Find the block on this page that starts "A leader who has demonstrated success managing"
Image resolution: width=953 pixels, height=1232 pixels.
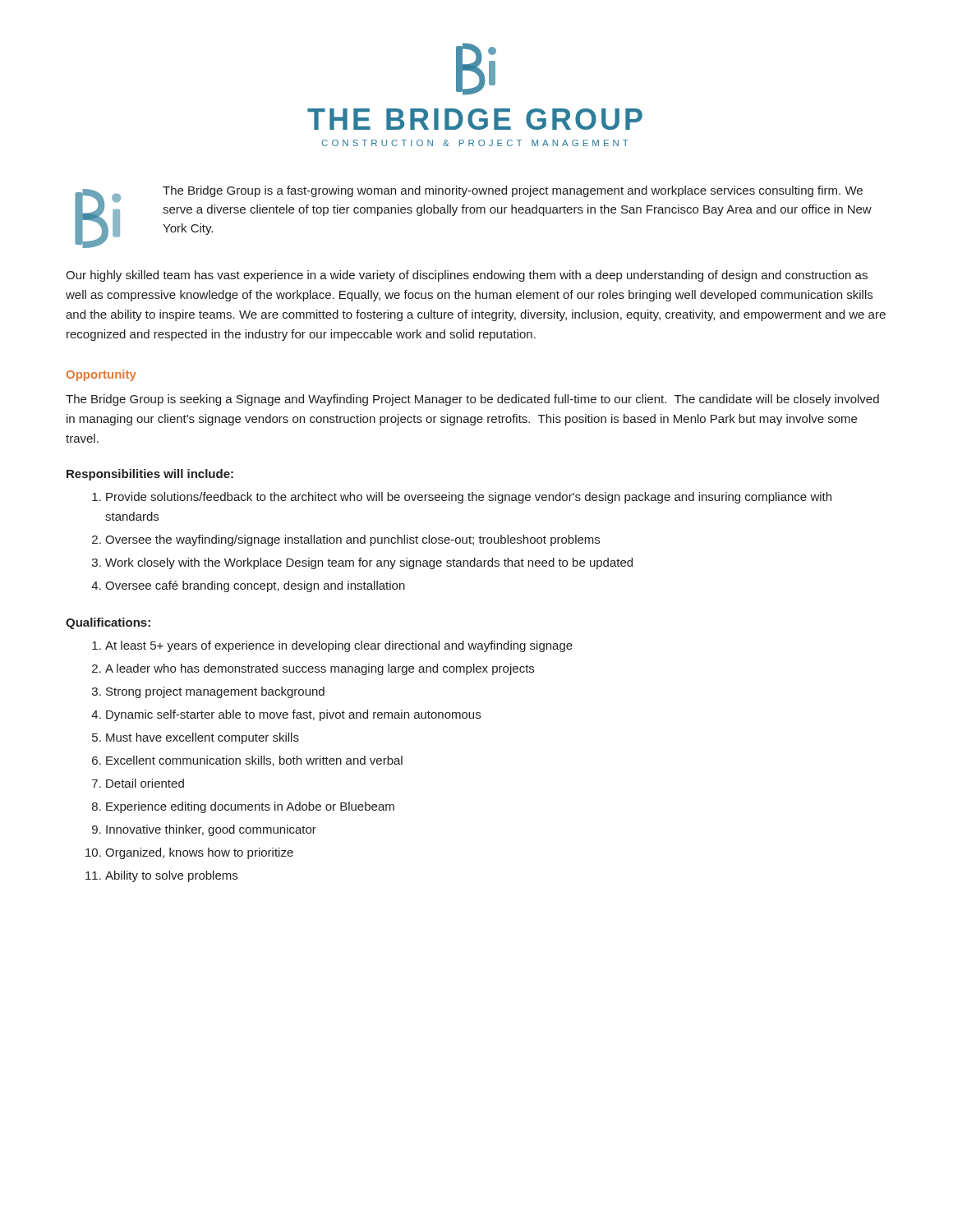tap(320, 668)
